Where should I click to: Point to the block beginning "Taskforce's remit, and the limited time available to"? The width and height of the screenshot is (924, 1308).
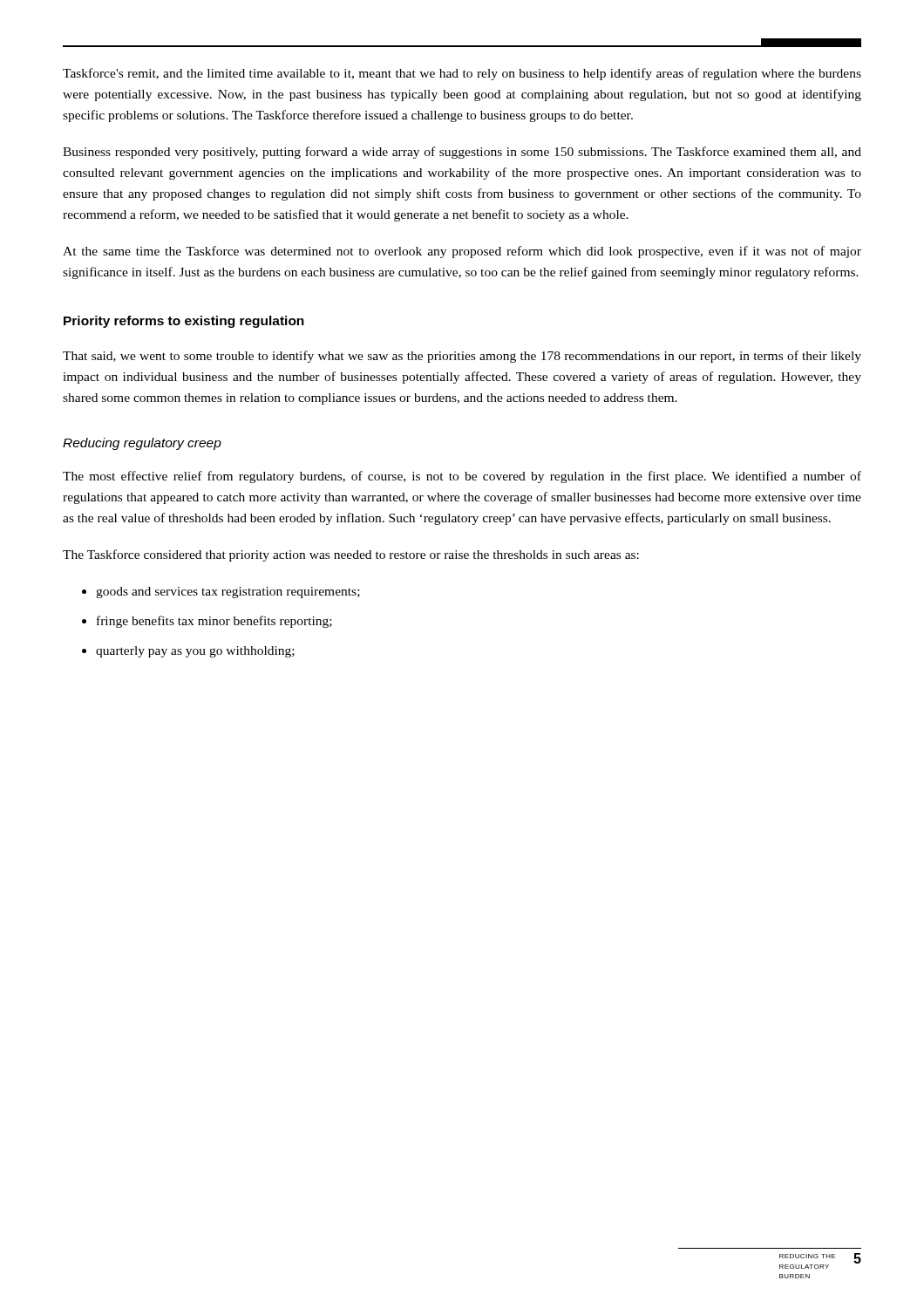[x=462, y=94]
